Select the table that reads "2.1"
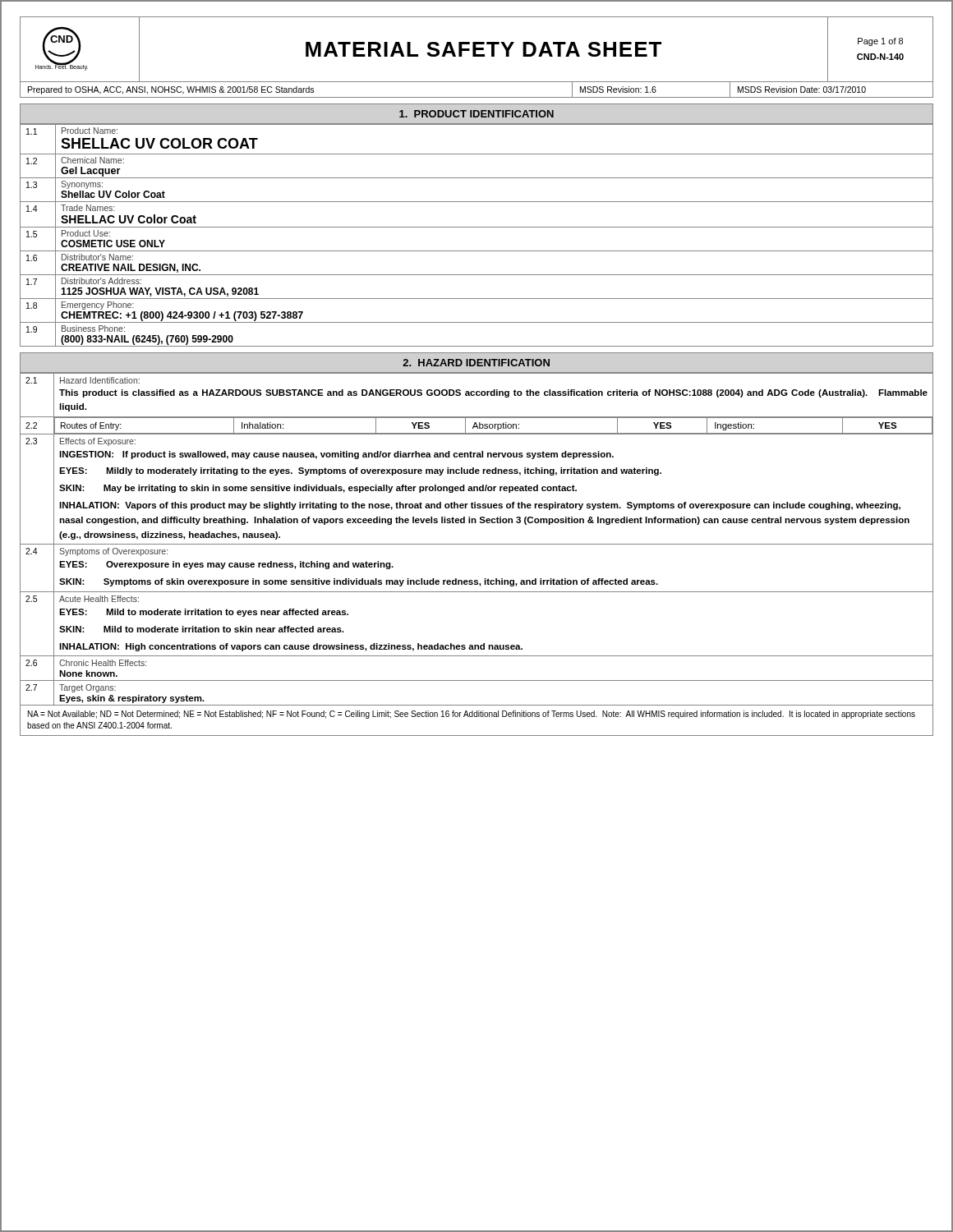Viewport: 953px width, 1232px height. pos(476,539)
